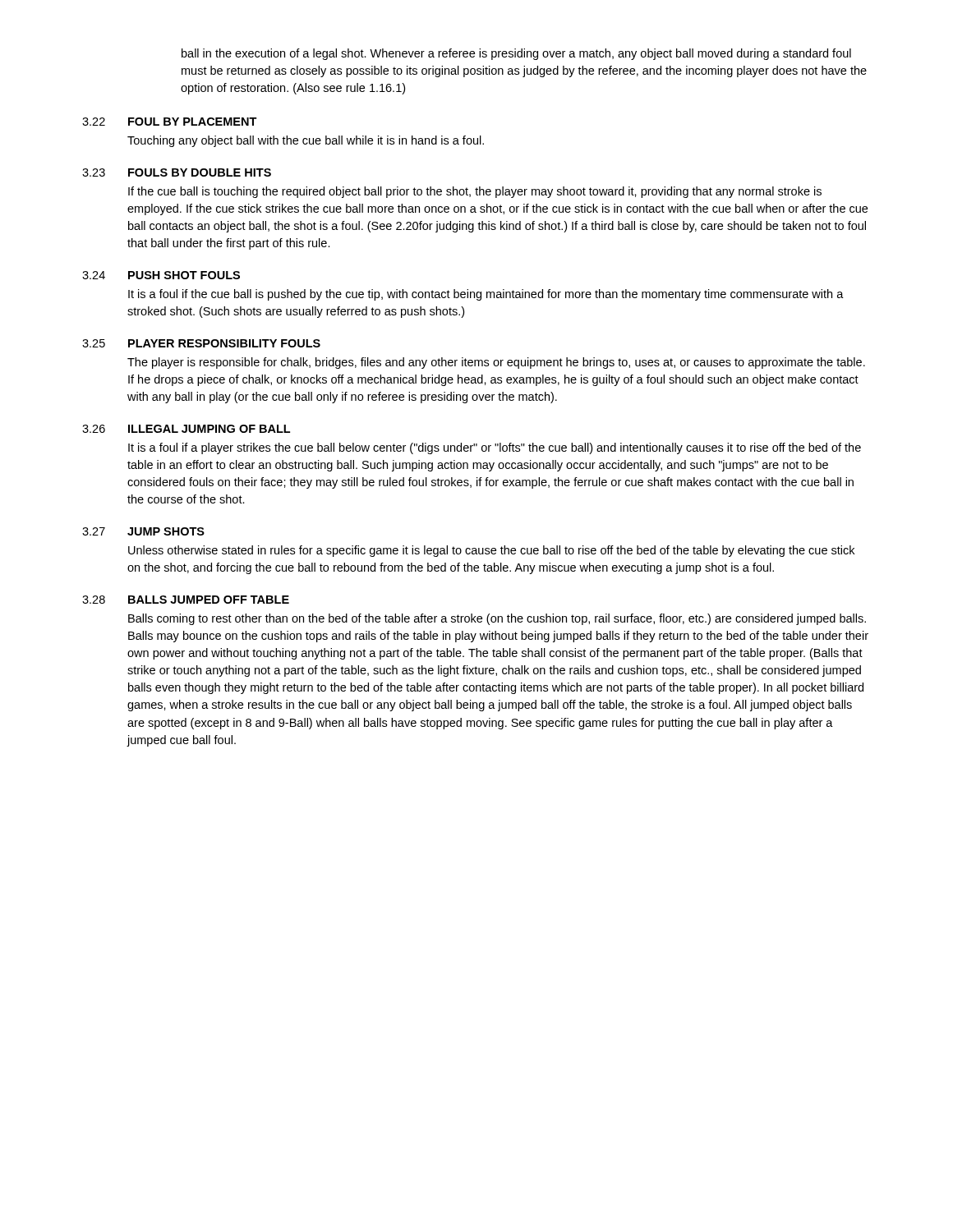This screenshot has width=953, height=1232.
Task: Find the text block that says "23 FOULS BY DOUBLE HITS"
Action: point(476,208)
